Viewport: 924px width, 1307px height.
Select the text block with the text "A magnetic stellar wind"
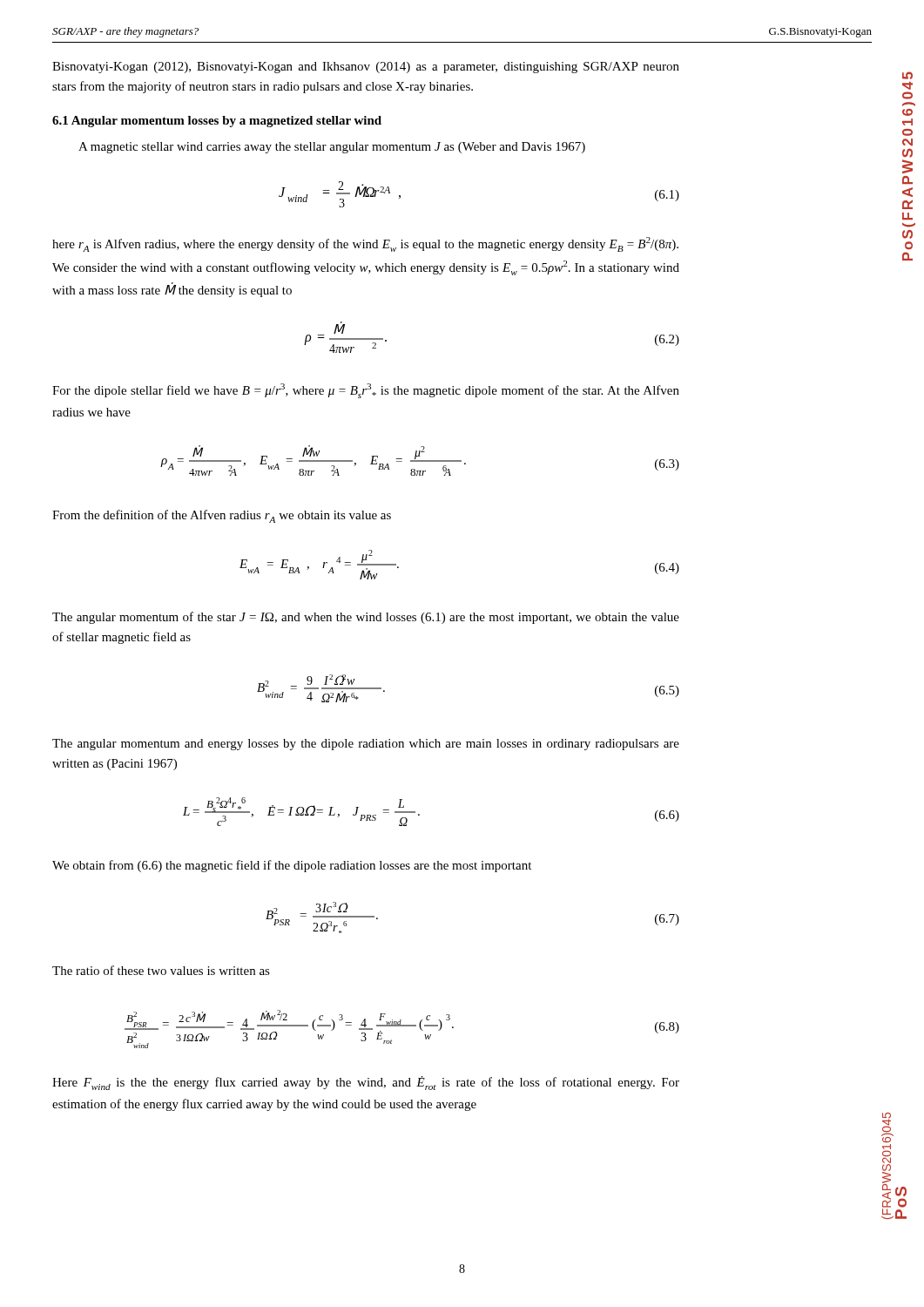(332, 146)
